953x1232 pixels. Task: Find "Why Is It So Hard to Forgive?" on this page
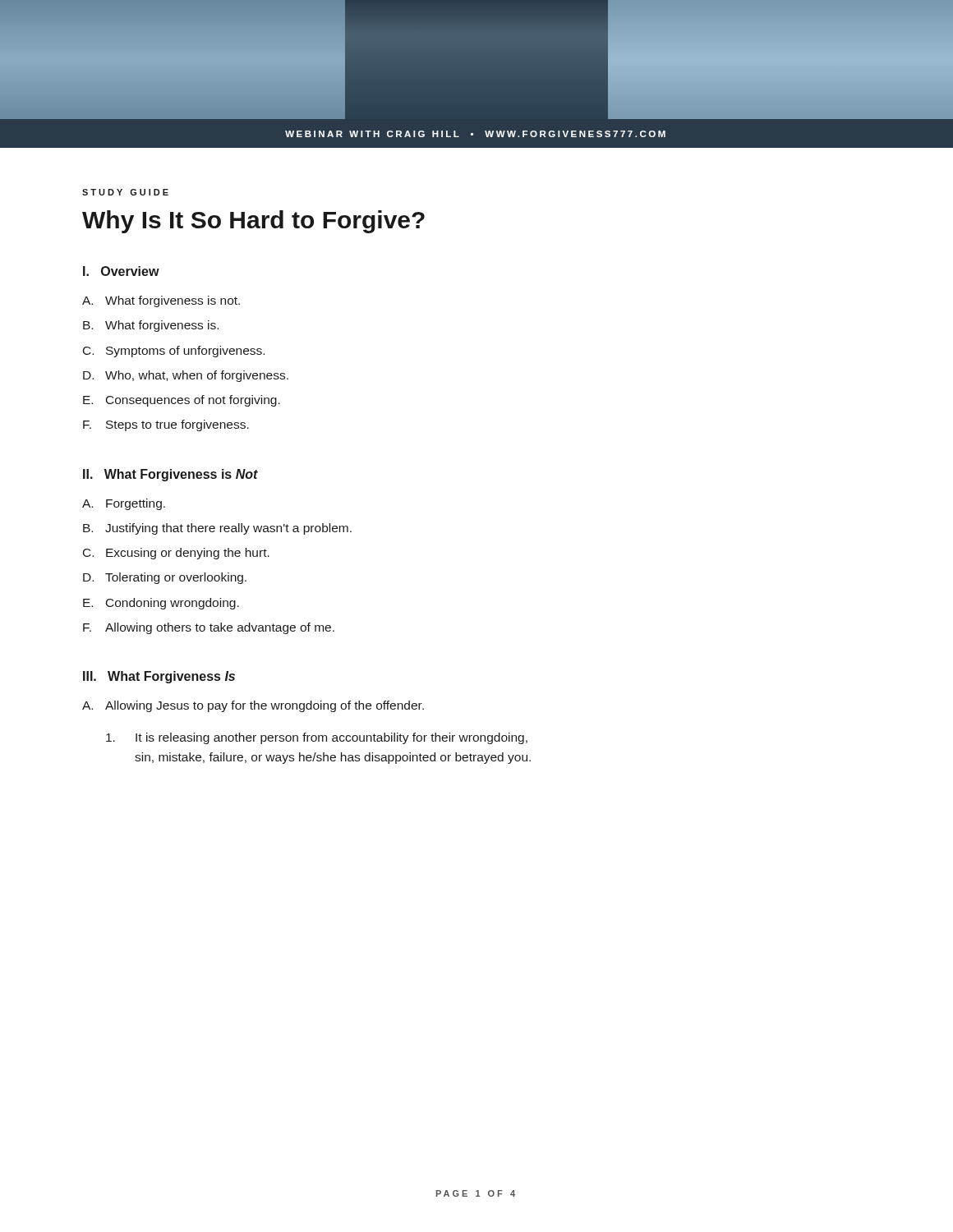point(253,222)
